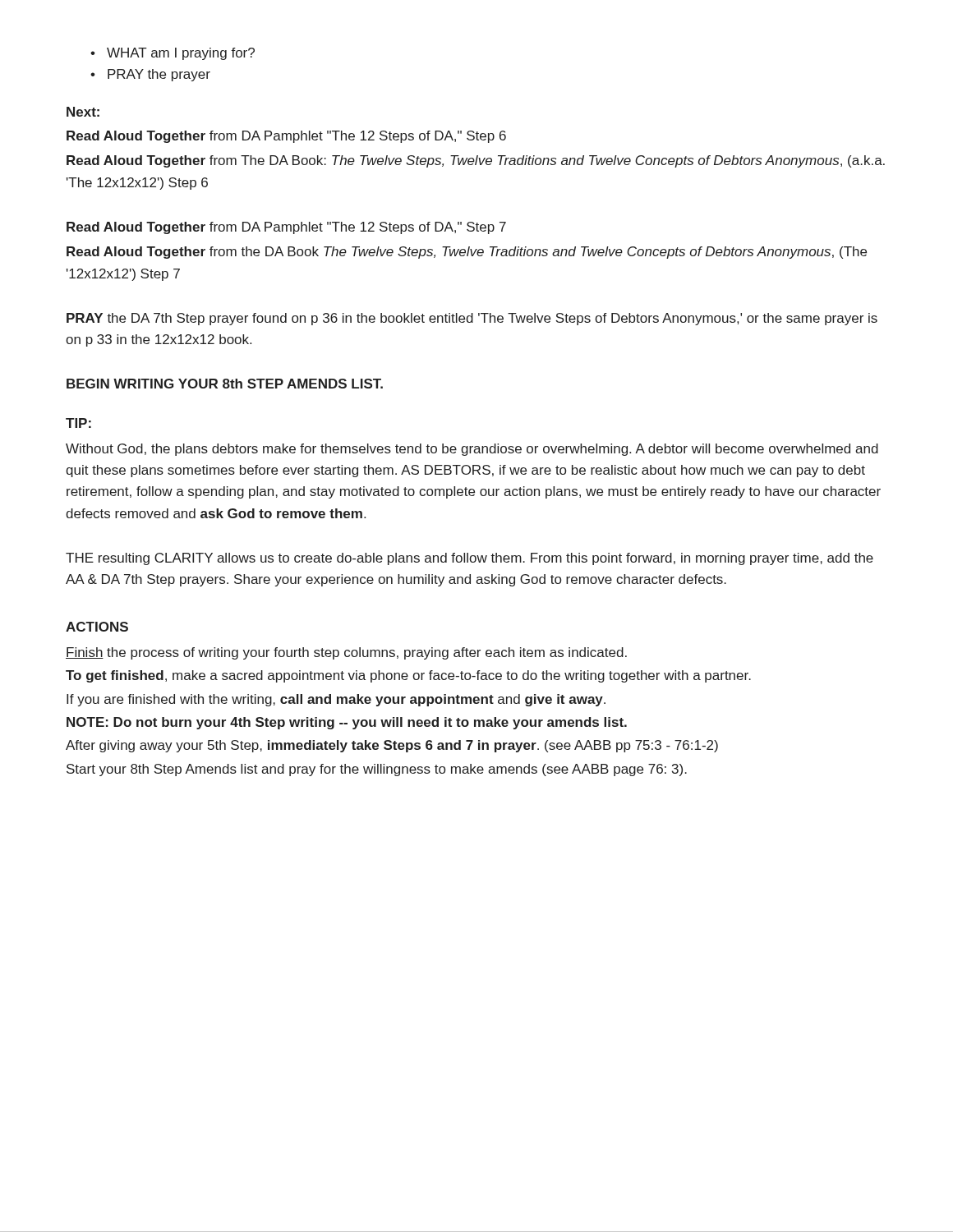953x1232 pixels.
Task: Click on the text block that reads "After giving away your 5th Step, immediately take"
Action: pos(392,746)
